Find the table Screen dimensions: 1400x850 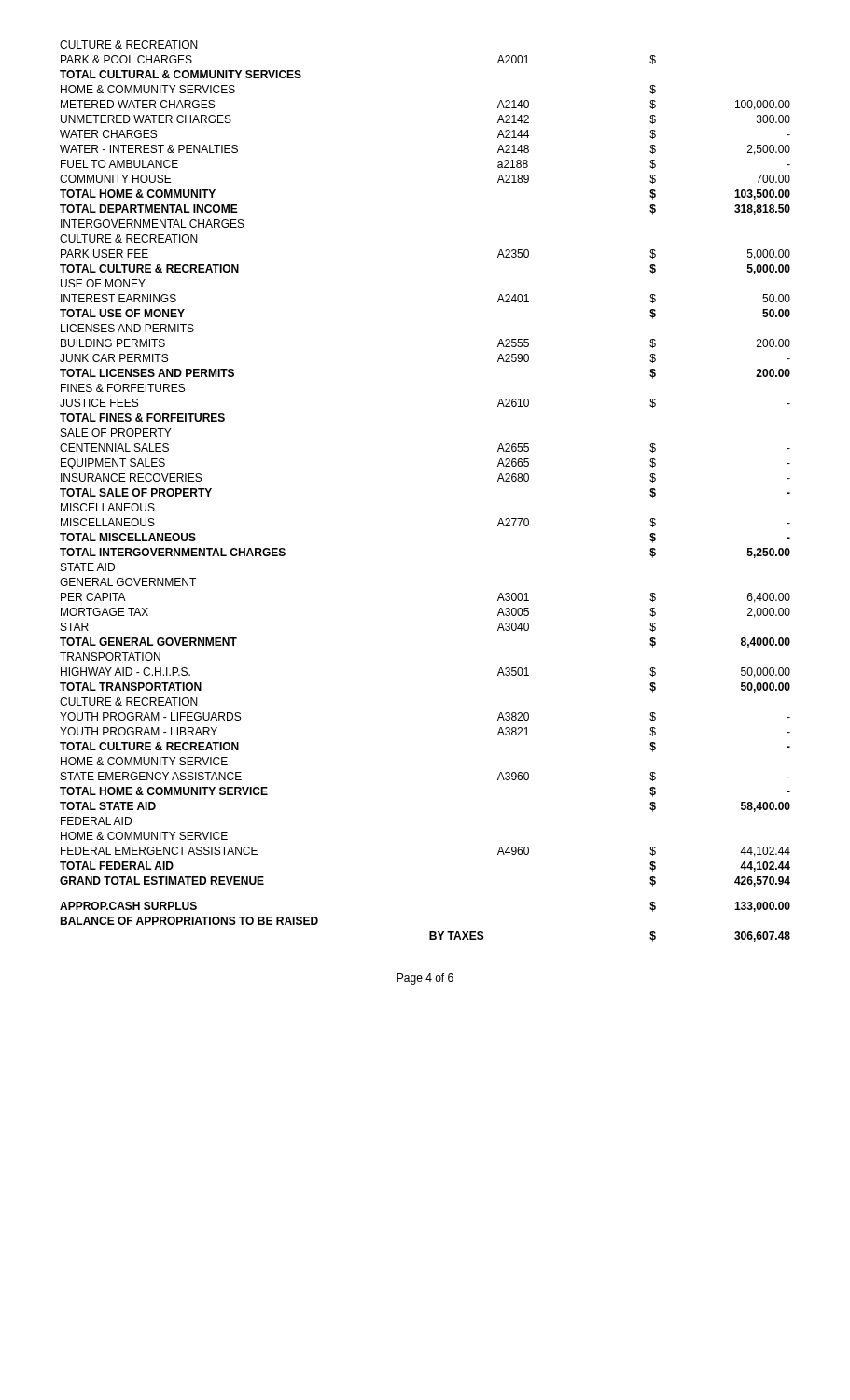[x=425, y=490]
